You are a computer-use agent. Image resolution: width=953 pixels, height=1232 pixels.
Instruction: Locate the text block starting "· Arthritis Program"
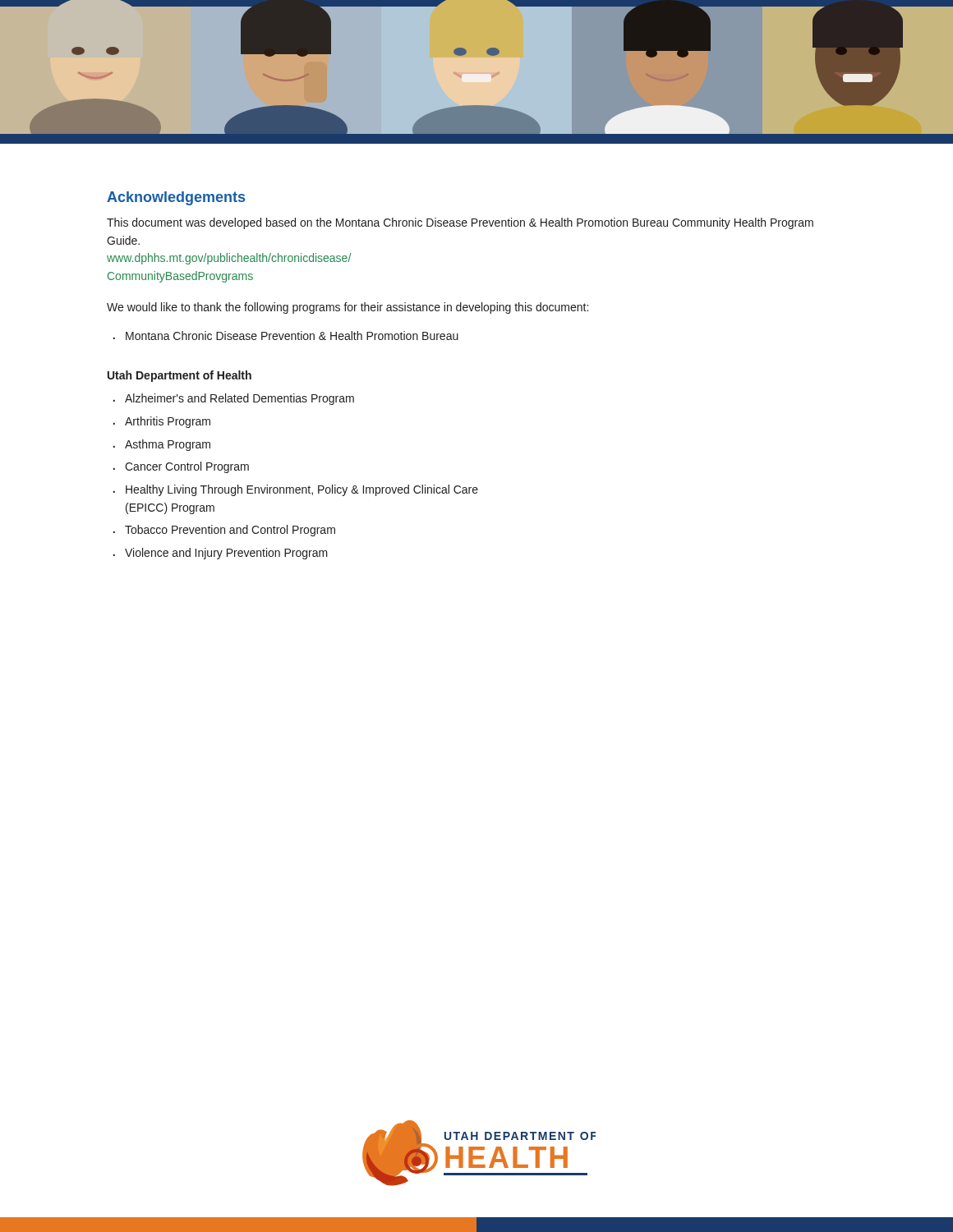(161, 422)
